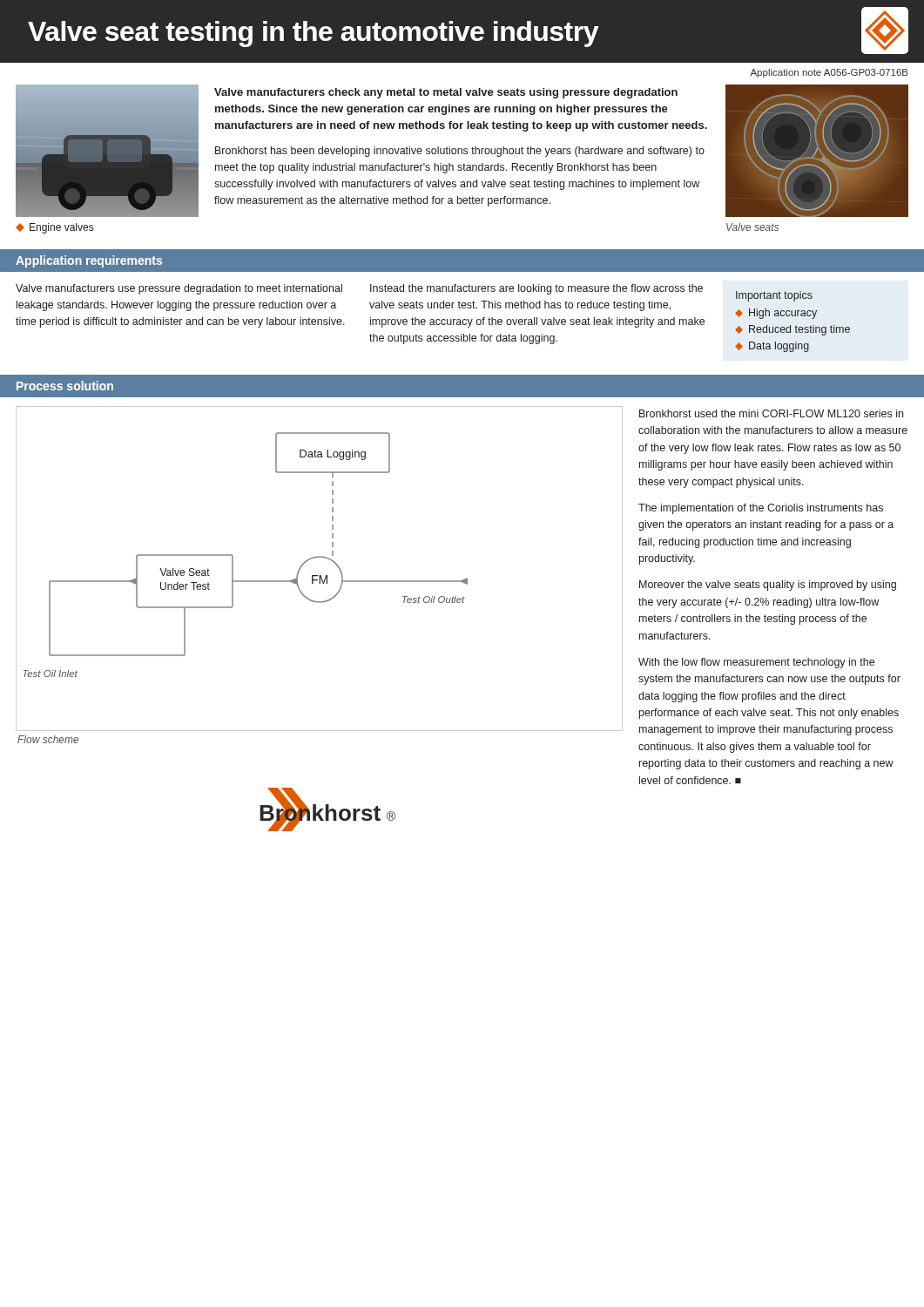
Task: Locate the text block that reads "Valve manufacturers use pressure degradation to meet international"
Action: tap(180, 305)
